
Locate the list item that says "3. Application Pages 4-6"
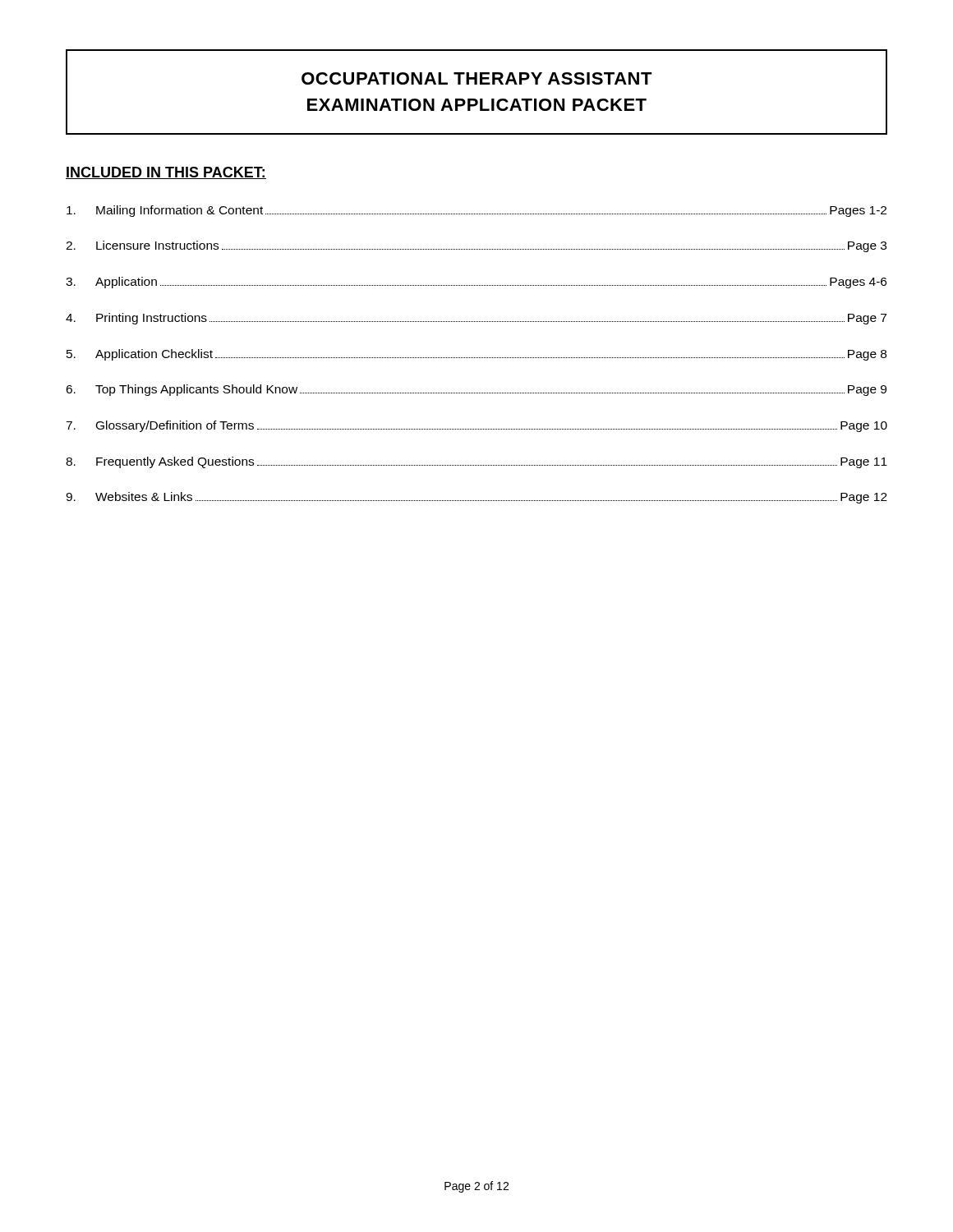click(476, 282)
